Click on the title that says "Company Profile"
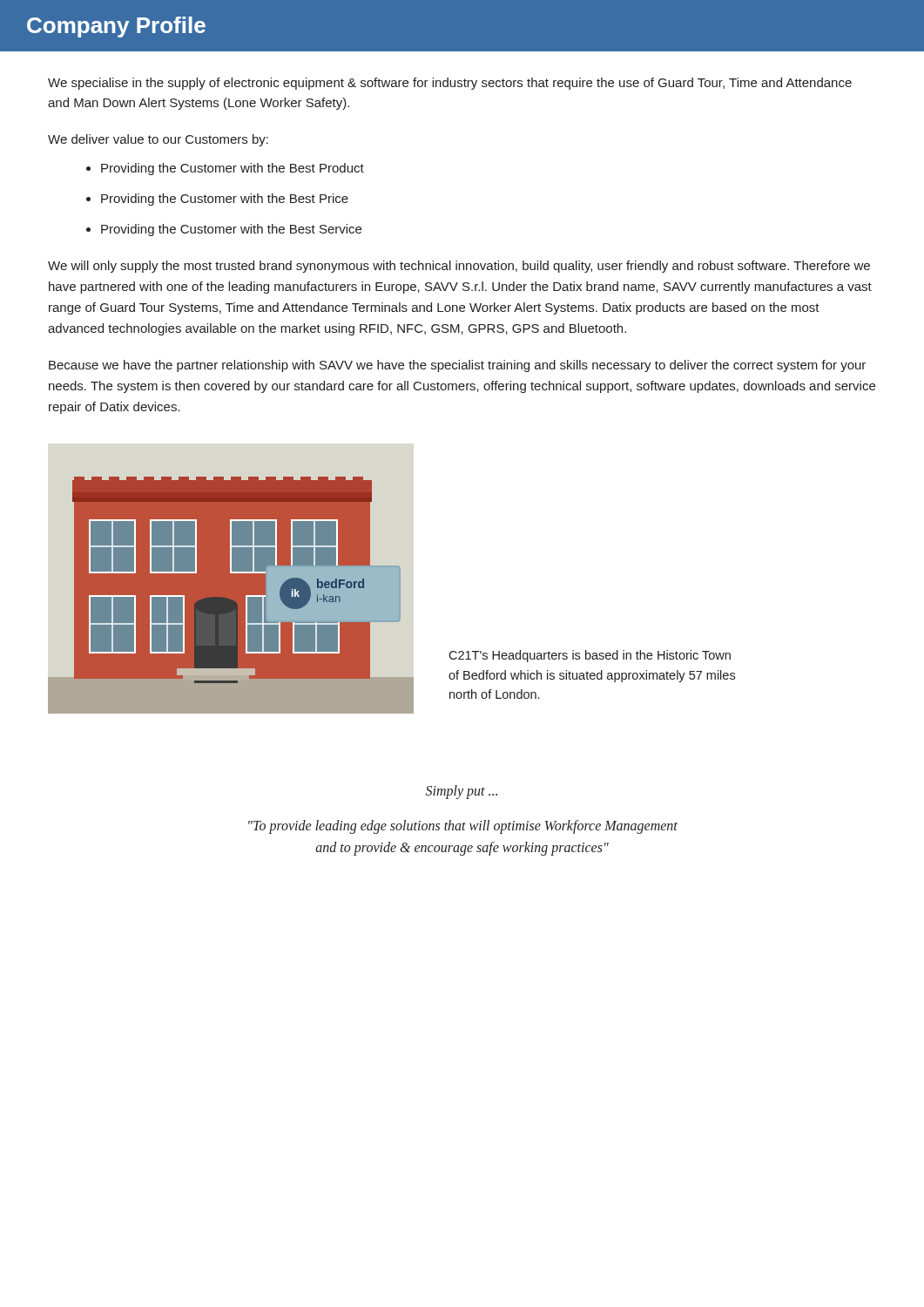The width and height of the screenshot is (924, 1307). click(x=116, y=27)
